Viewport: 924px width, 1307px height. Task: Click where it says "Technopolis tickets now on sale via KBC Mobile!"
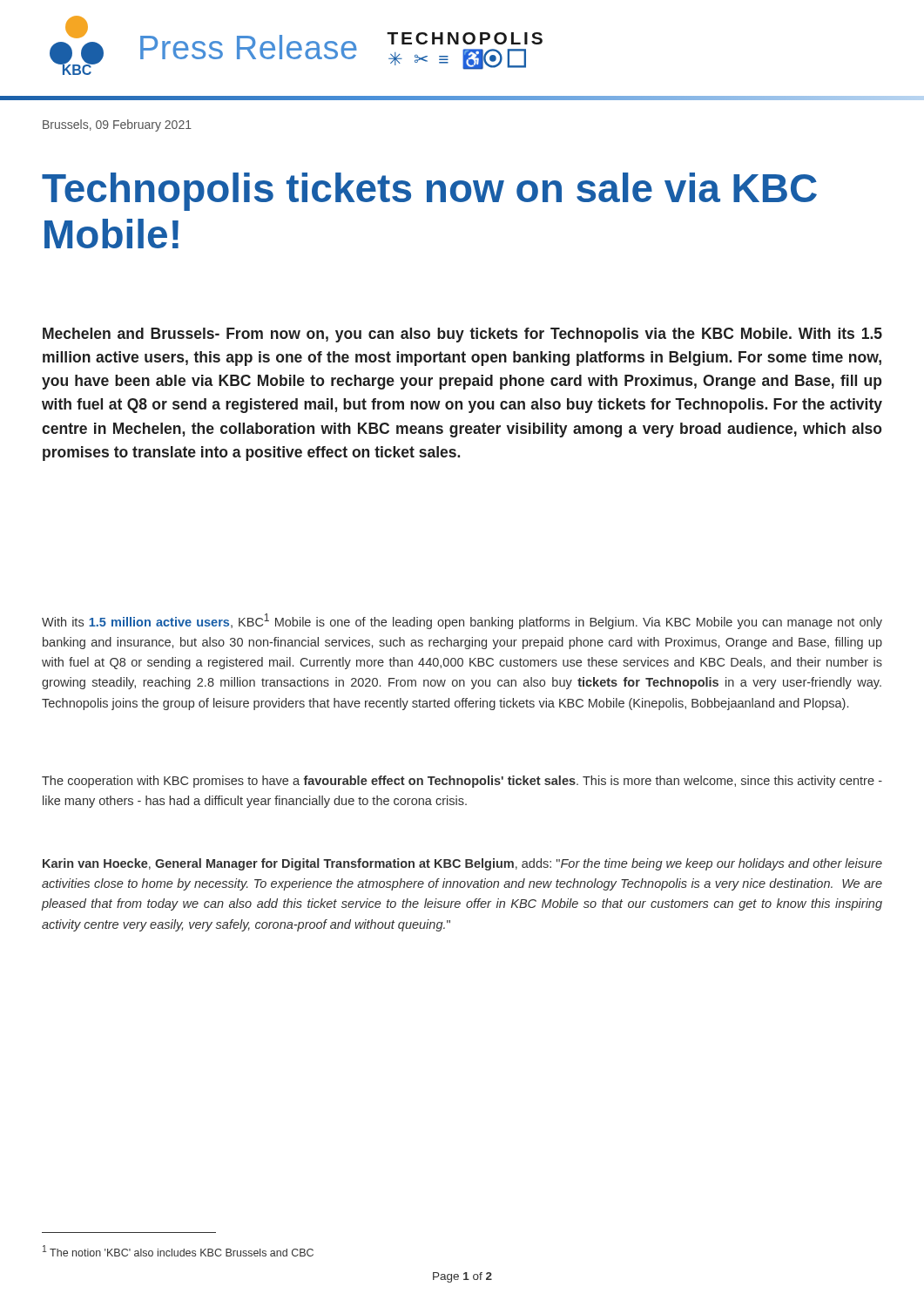[462, 212]
